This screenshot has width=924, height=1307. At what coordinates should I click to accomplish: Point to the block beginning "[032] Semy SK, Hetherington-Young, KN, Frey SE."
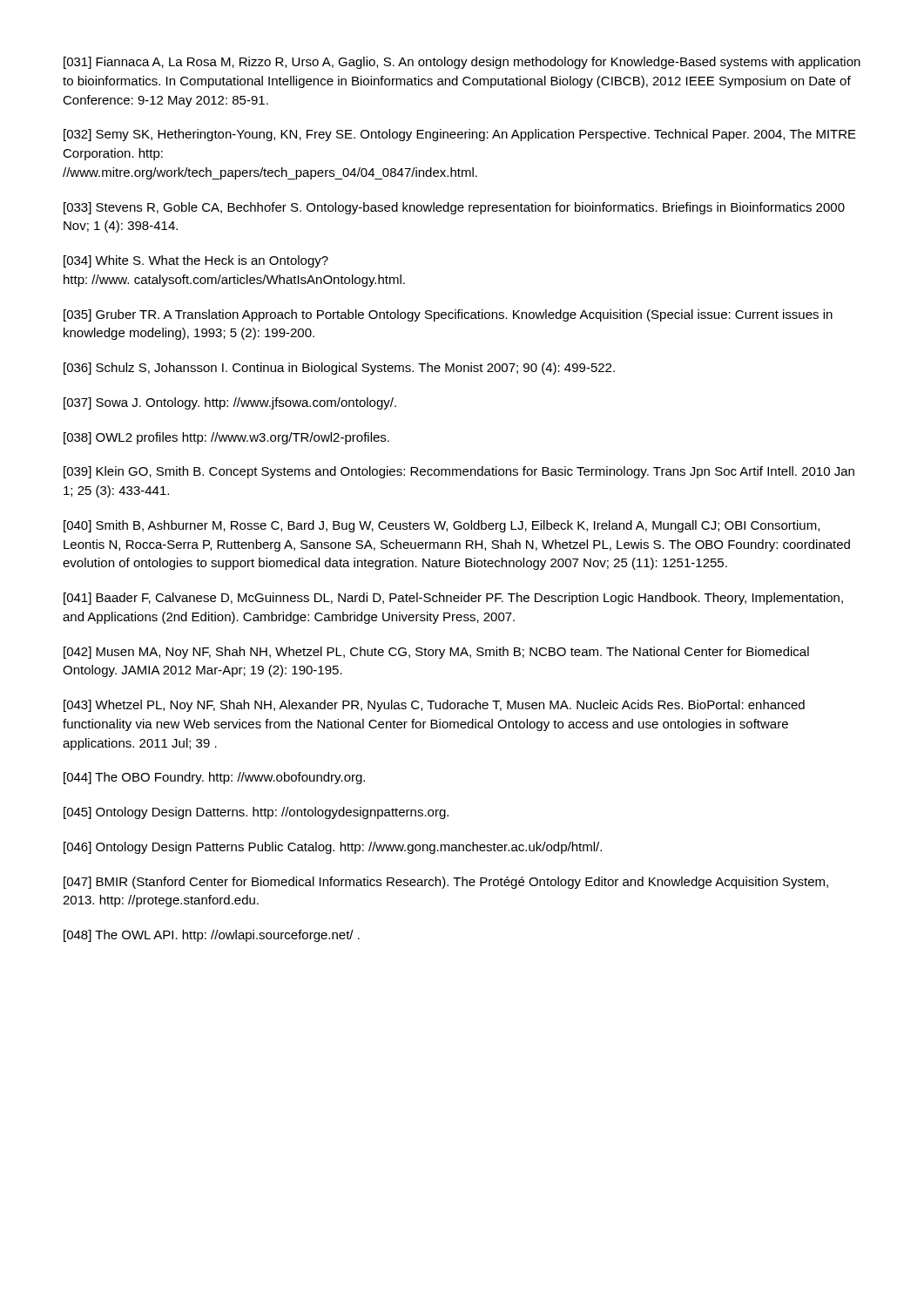460,135
